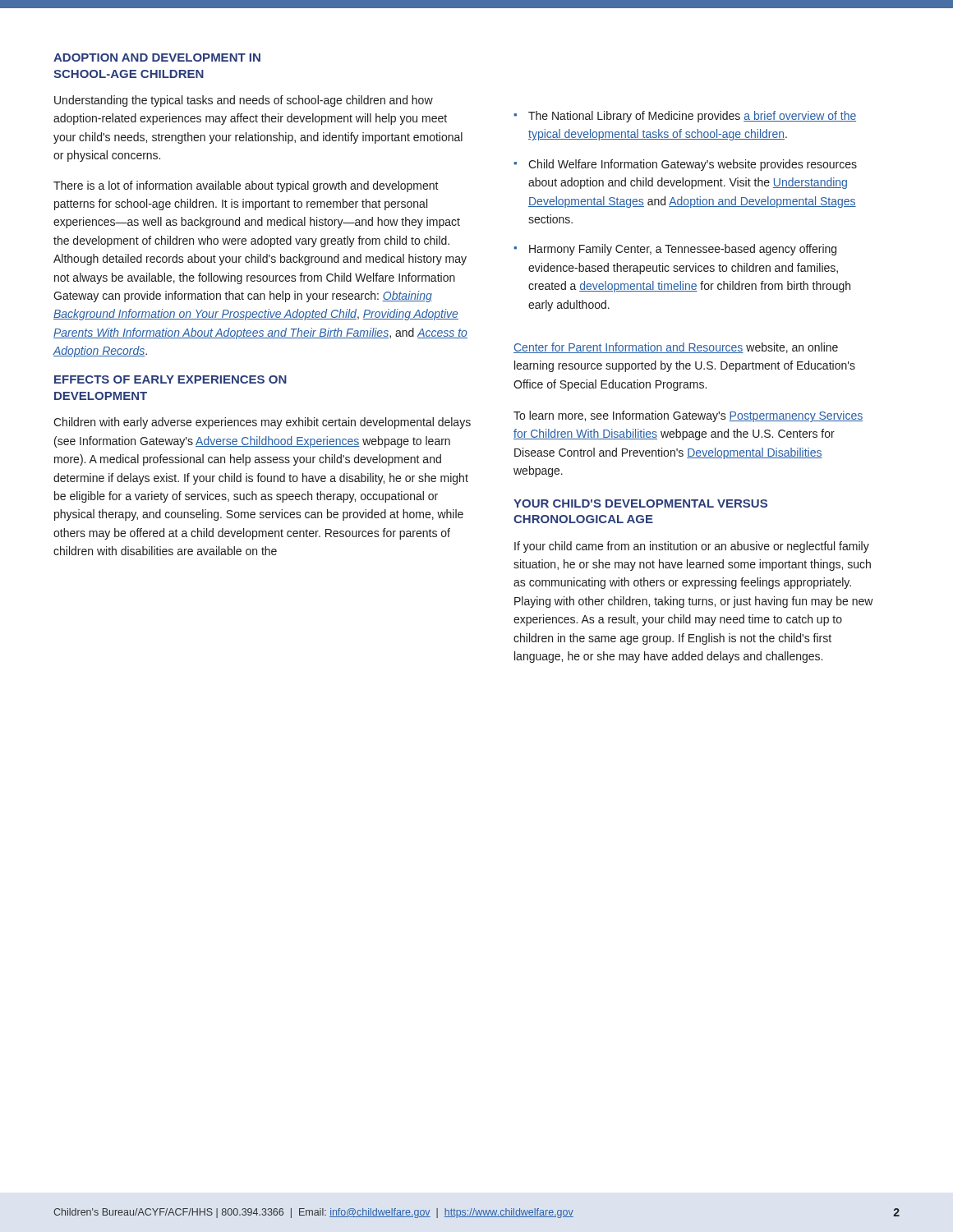Click on the list item that says "The National Library of Medicine provides"
Screen dimensions: 1232x953
tap(692, 125)
